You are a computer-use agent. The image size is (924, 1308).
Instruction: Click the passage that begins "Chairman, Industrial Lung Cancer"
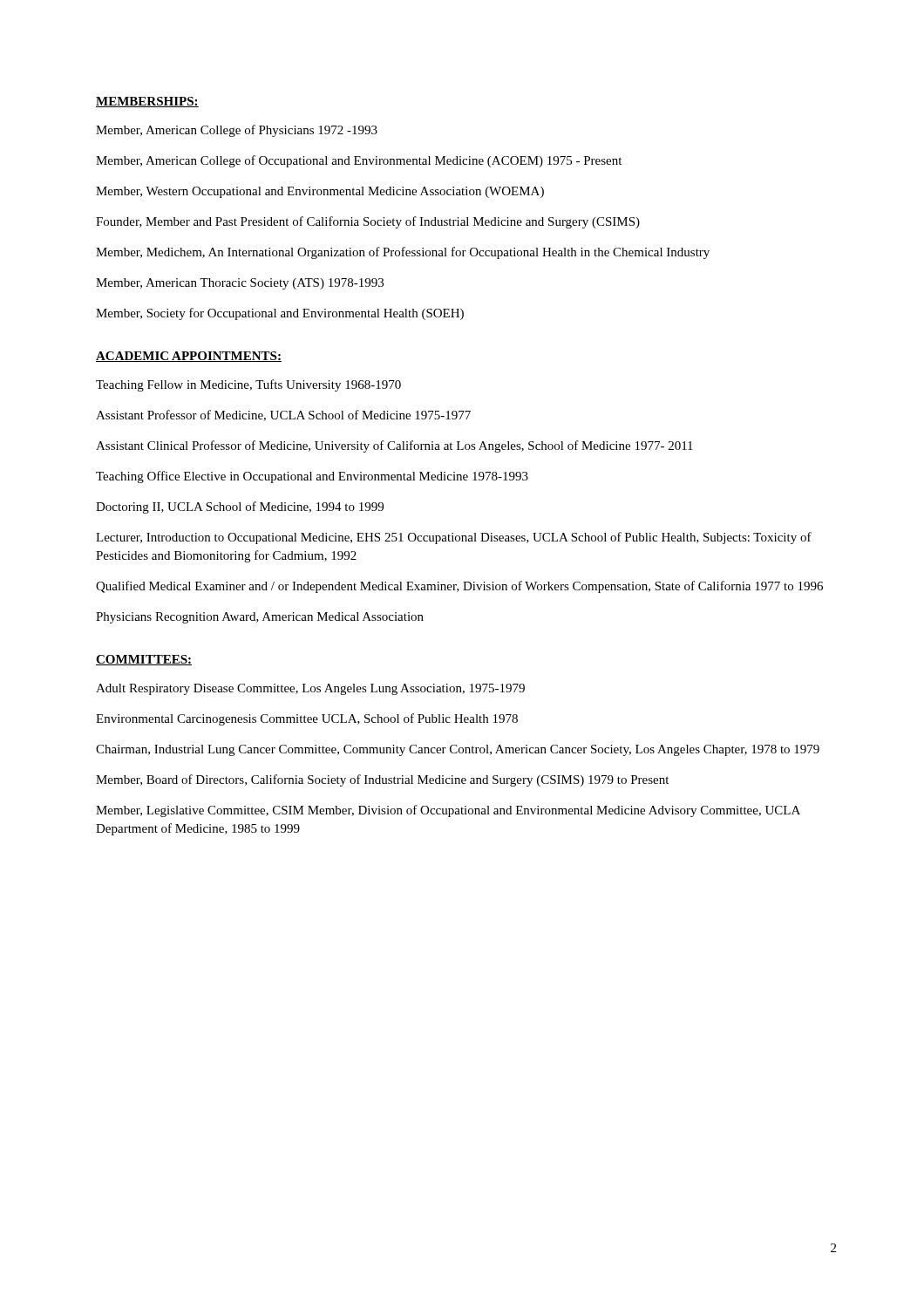point(458,749)
